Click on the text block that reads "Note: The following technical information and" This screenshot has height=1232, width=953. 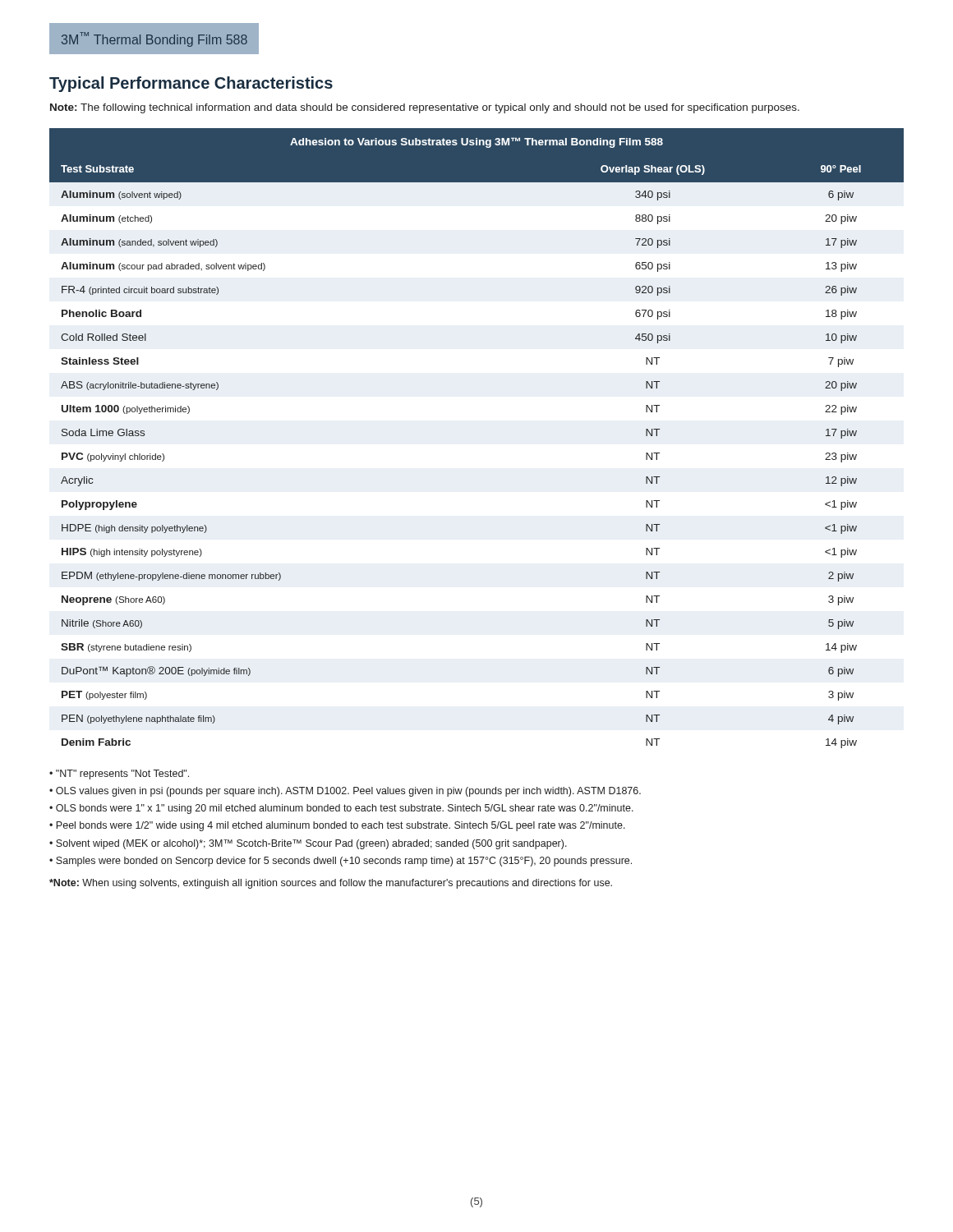(476, 108)
